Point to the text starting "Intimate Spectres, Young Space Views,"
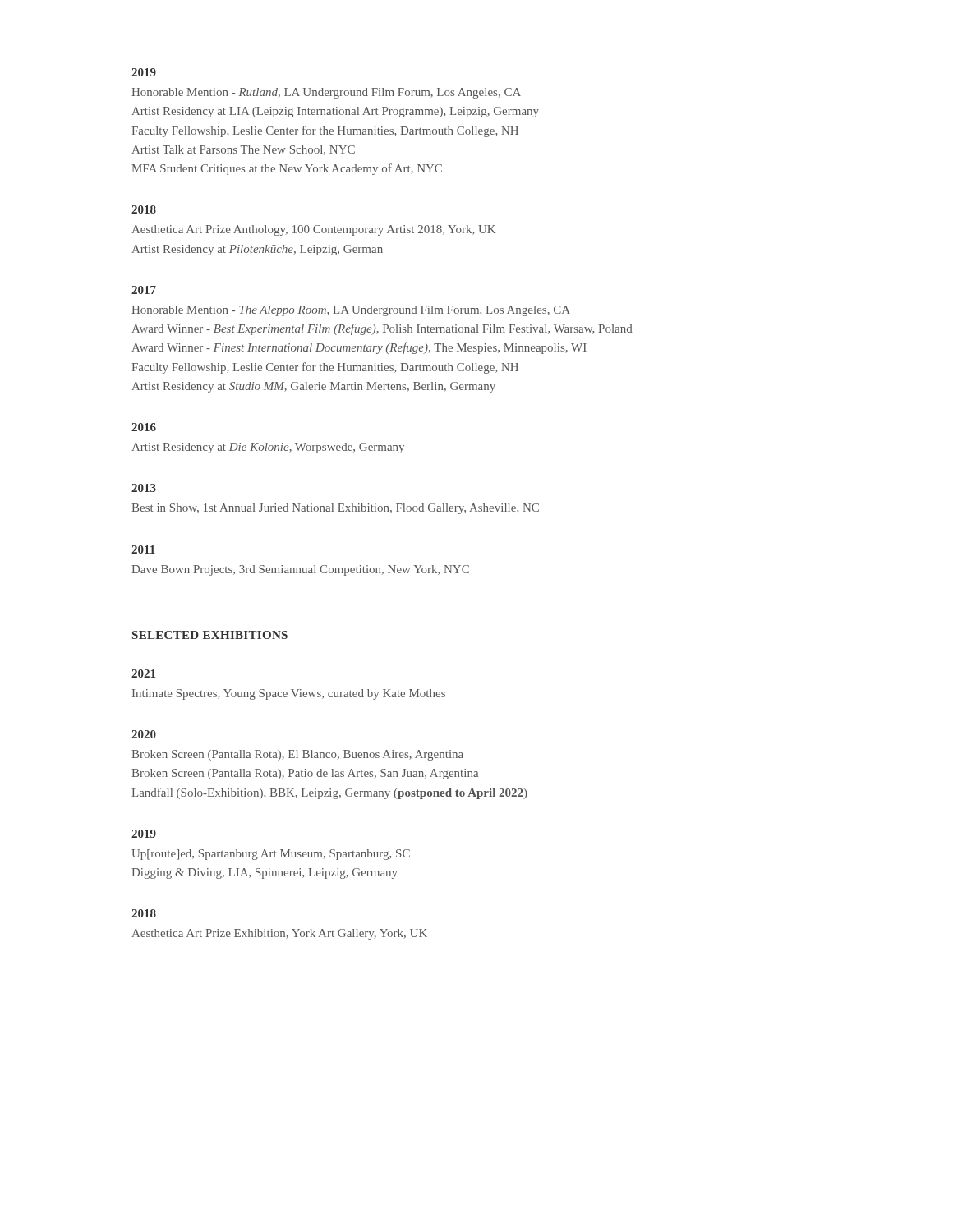Viewport: 953px width, 1232px height. [x=289, y=693]
